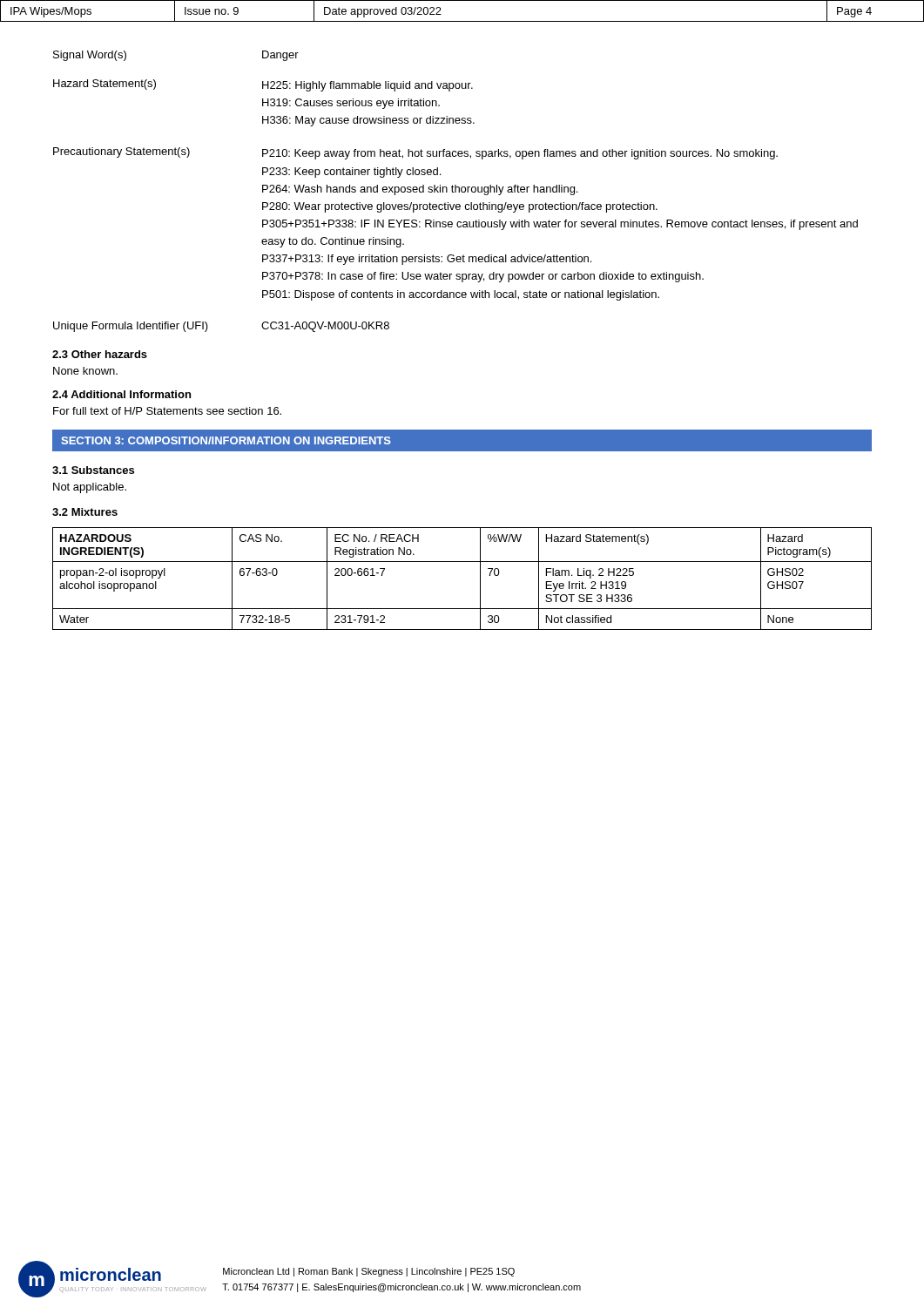Viewport: 924px width, 1307px height.
Task: Locate the text that reads "Not applicable."
Action: point(90,486)
